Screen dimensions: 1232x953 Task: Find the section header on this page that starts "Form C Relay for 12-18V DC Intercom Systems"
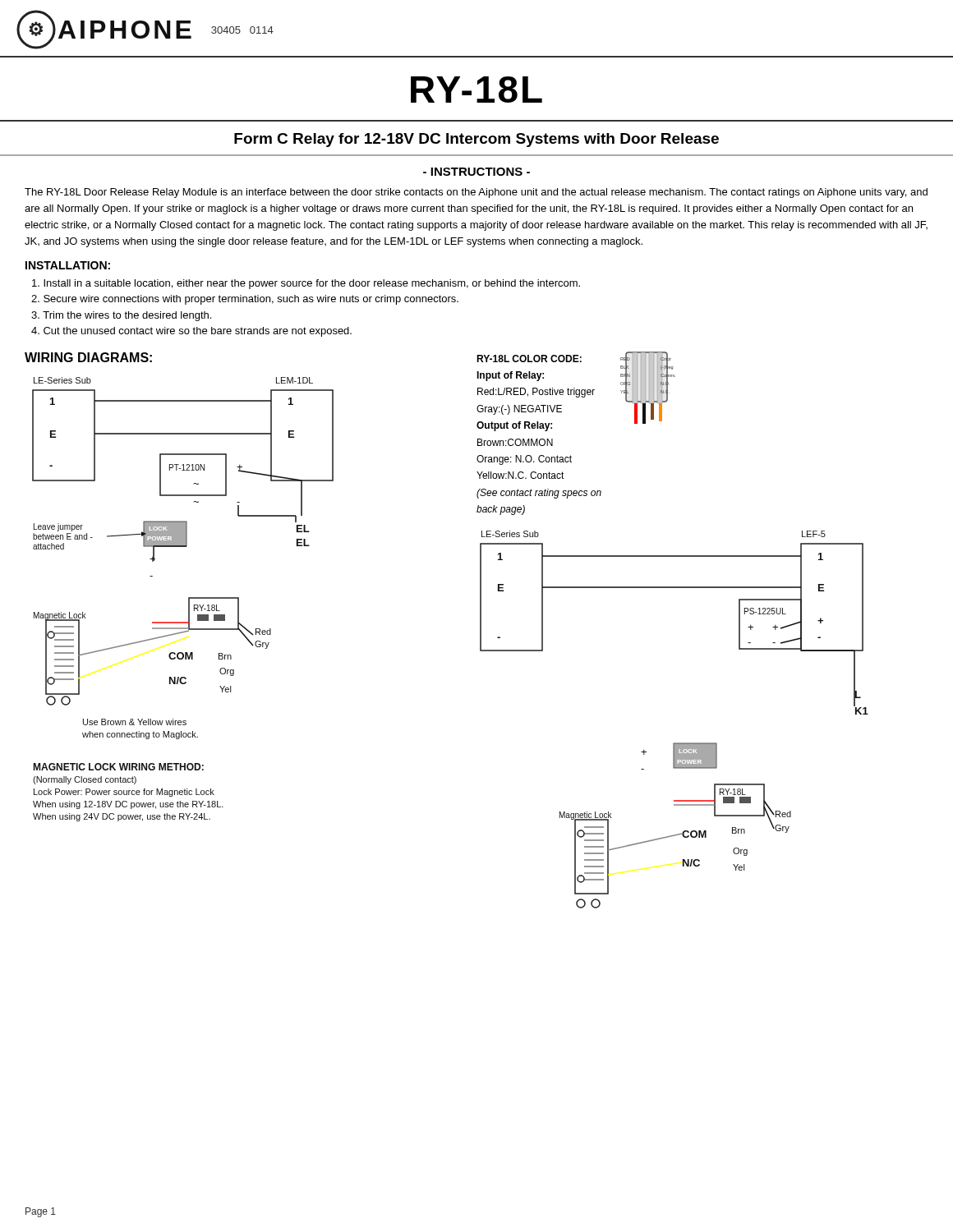pyautogui.click(x=476, y=138)
